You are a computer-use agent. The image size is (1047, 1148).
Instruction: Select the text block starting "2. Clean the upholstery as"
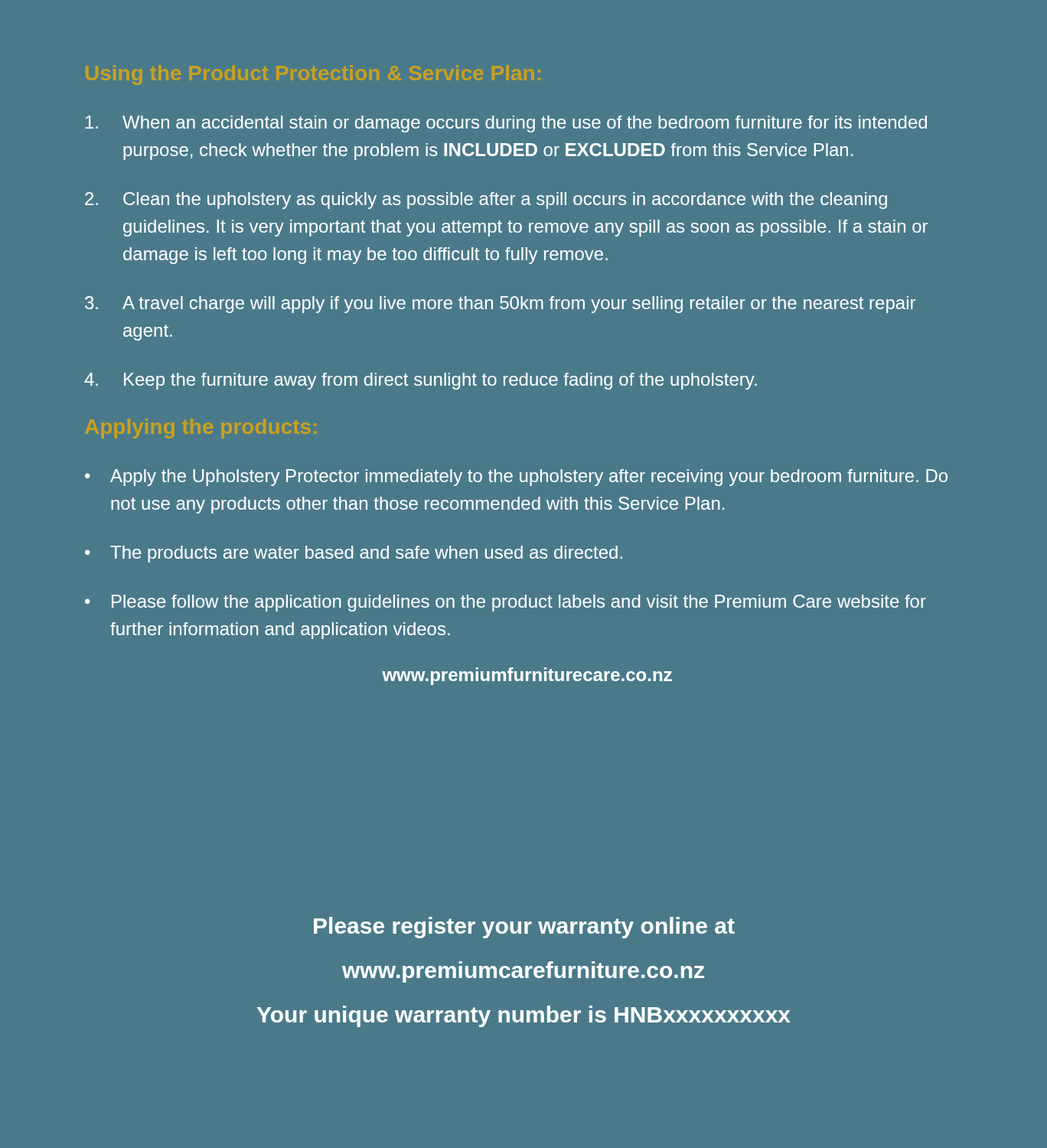click(527, 227)
